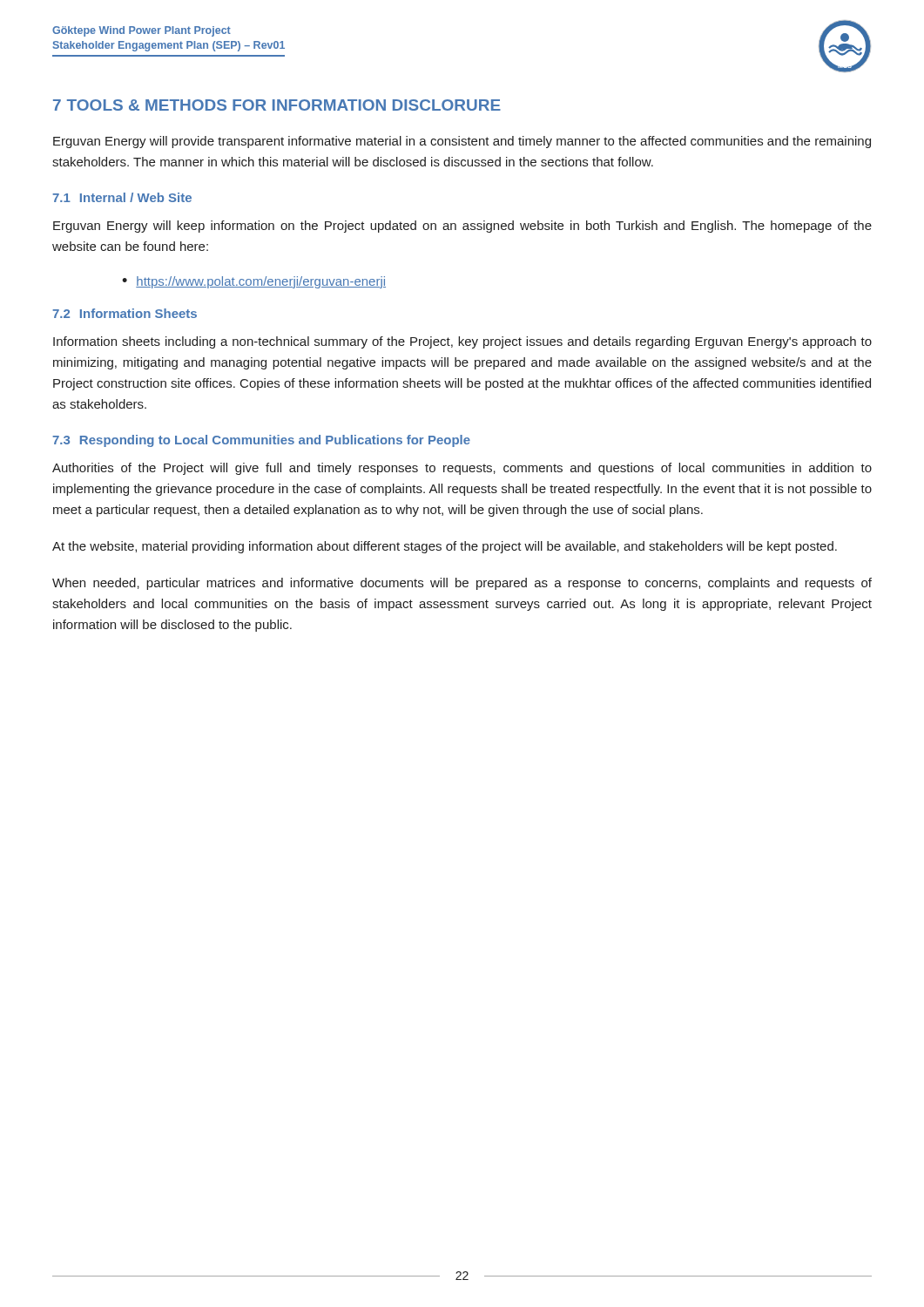Click on the text block that says "When needed, particular"
This screenshot has width=924, height=1307.
tap(462, 603)
